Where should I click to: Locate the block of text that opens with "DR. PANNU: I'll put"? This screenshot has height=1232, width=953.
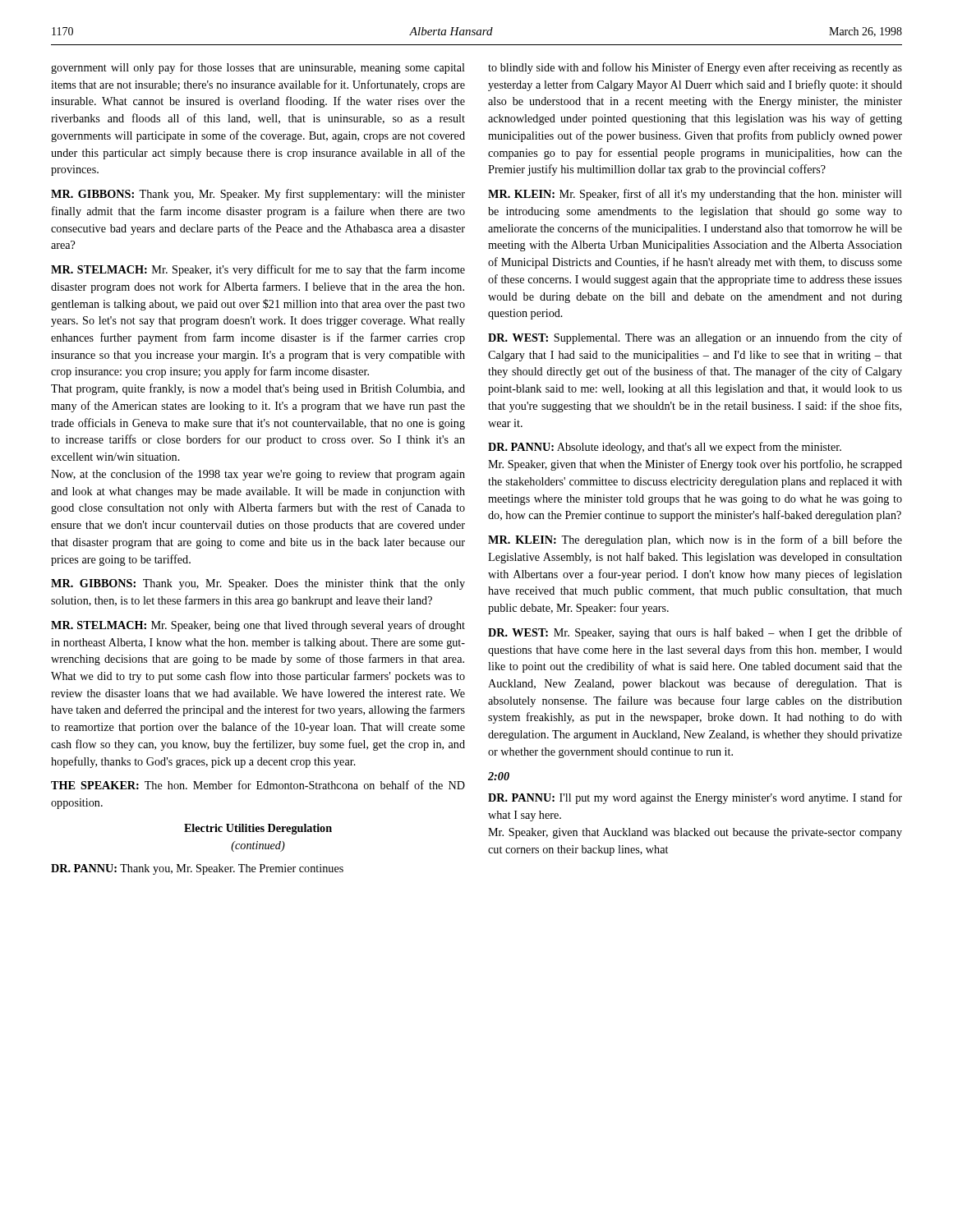[695, 824]
